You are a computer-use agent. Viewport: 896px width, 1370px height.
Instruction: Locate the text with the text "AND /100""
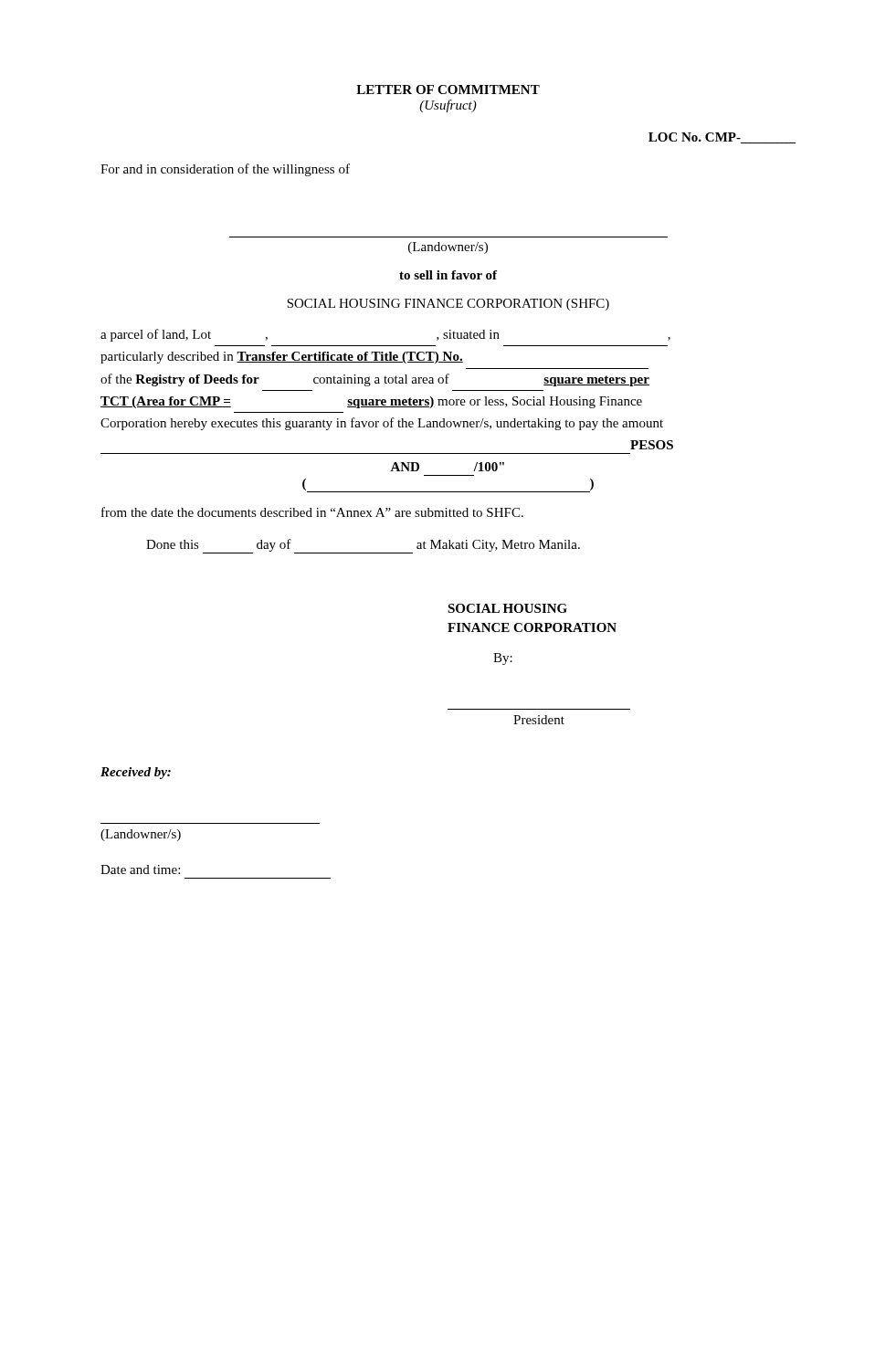(x=448, y=468)
